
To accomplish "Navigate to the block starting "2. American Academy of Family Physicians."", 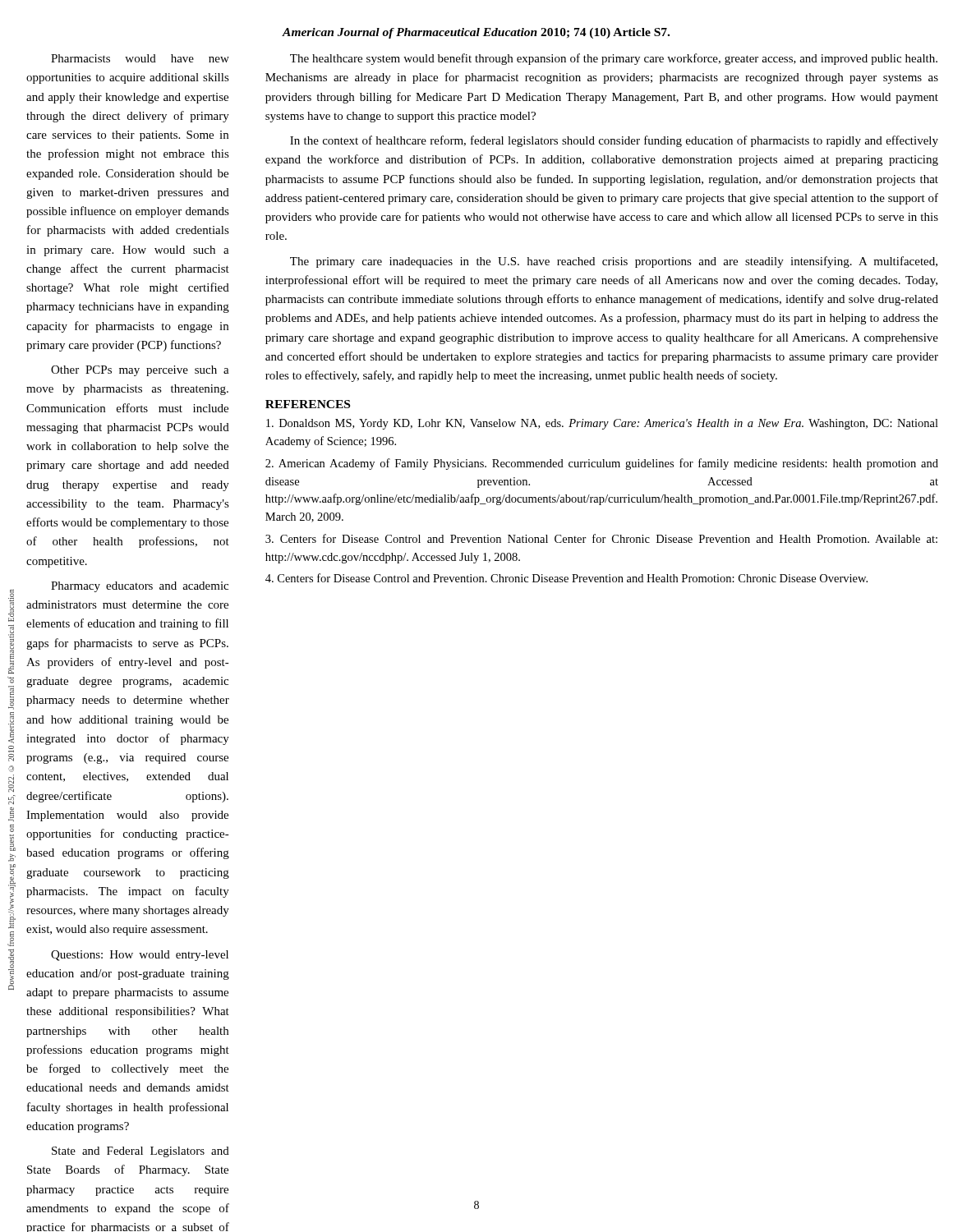I will pos(602,490).
